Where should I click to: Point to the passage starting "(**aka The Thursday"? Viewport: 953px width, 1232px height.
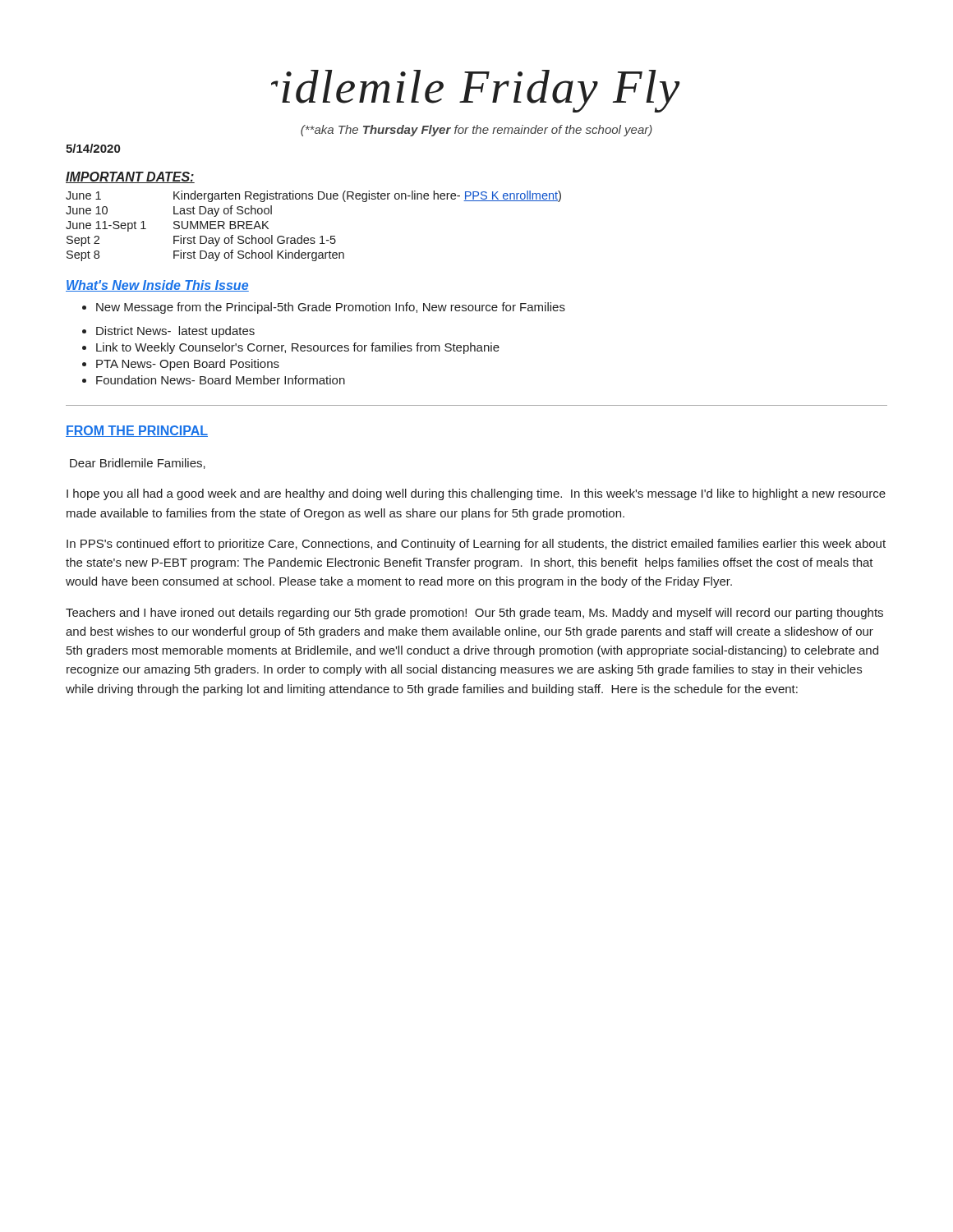(x=476, y=129)
